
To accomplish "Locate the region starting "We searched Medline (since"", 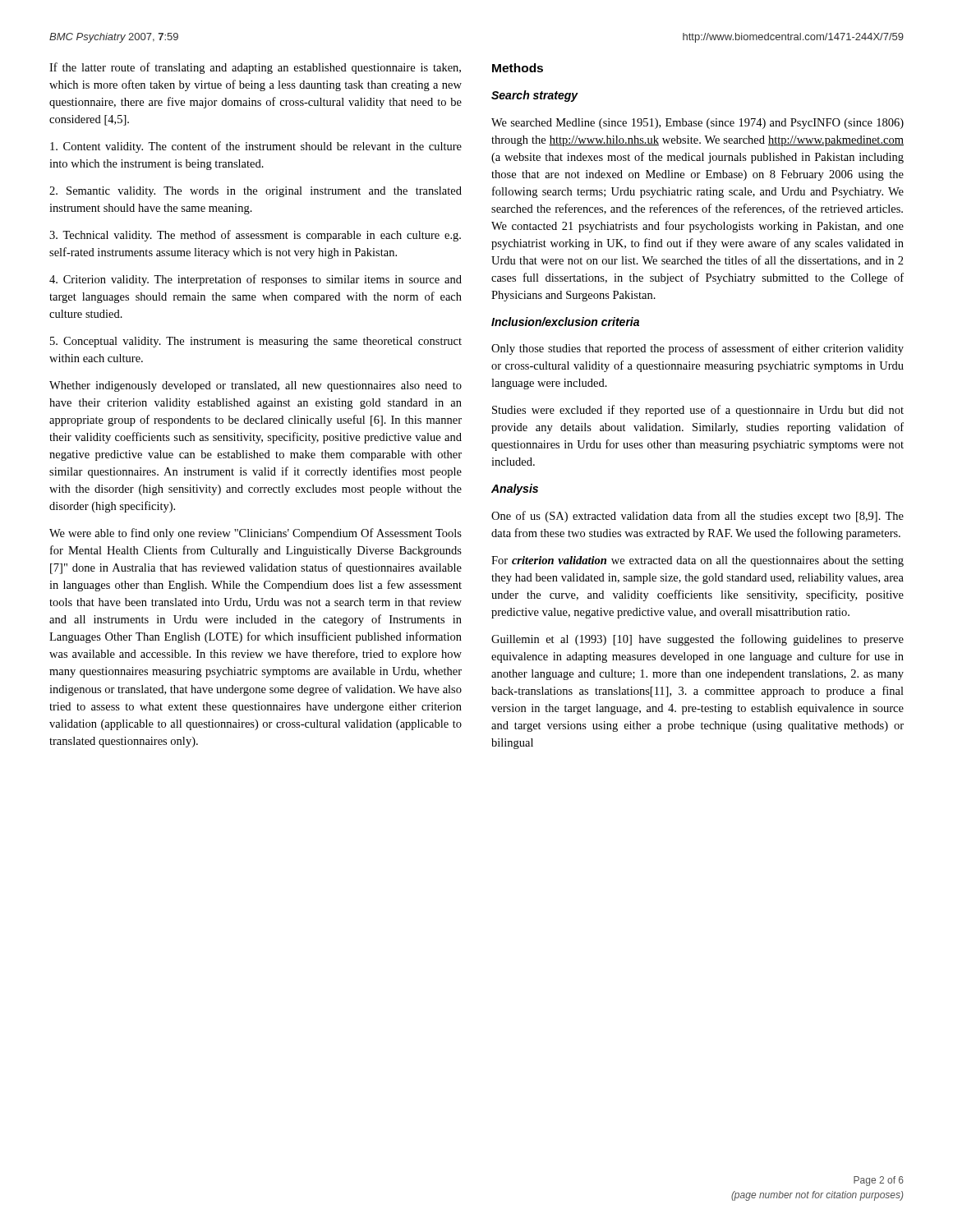I will tap(698, 209).
